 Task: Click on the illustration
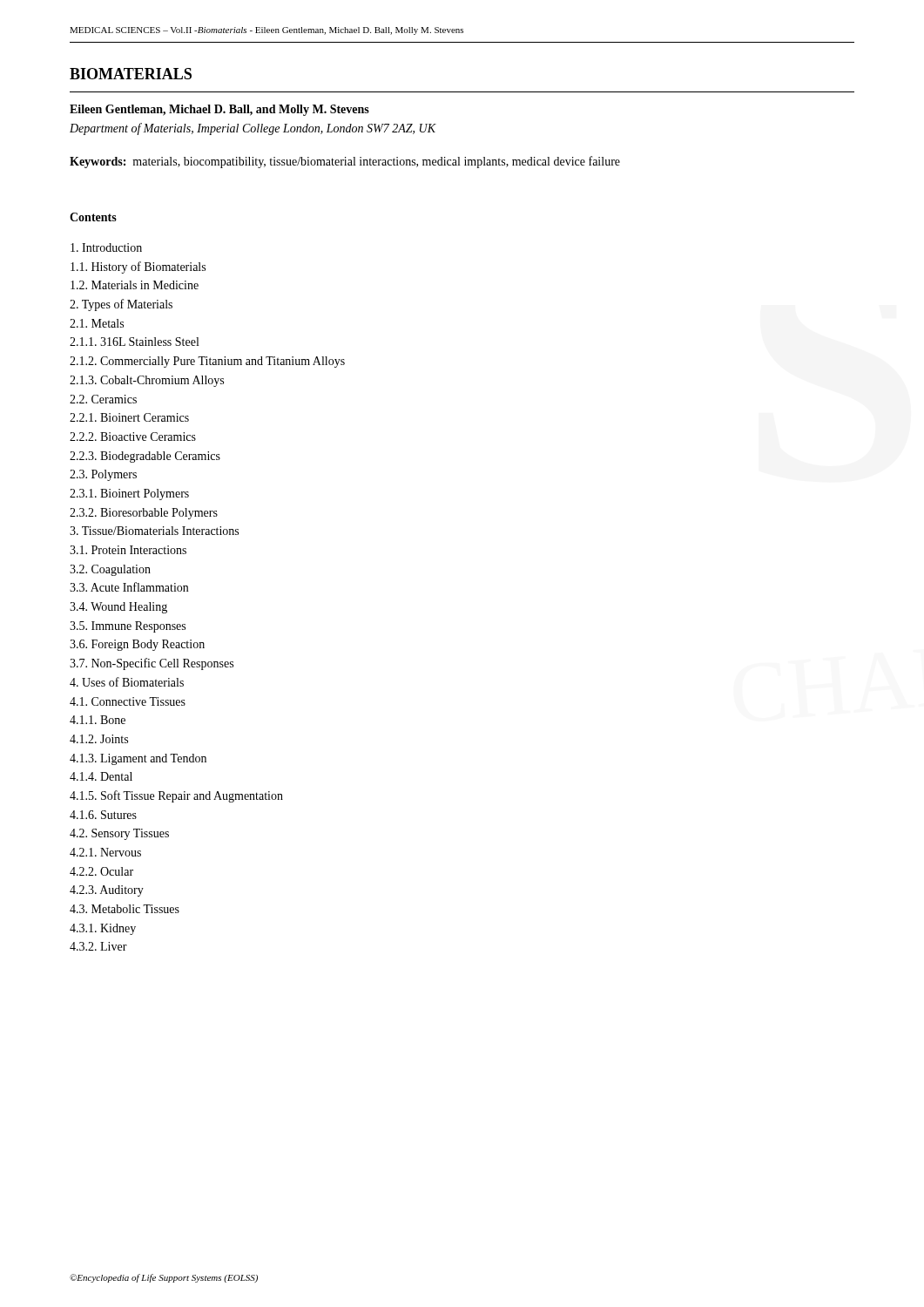(x=828, y=610)
